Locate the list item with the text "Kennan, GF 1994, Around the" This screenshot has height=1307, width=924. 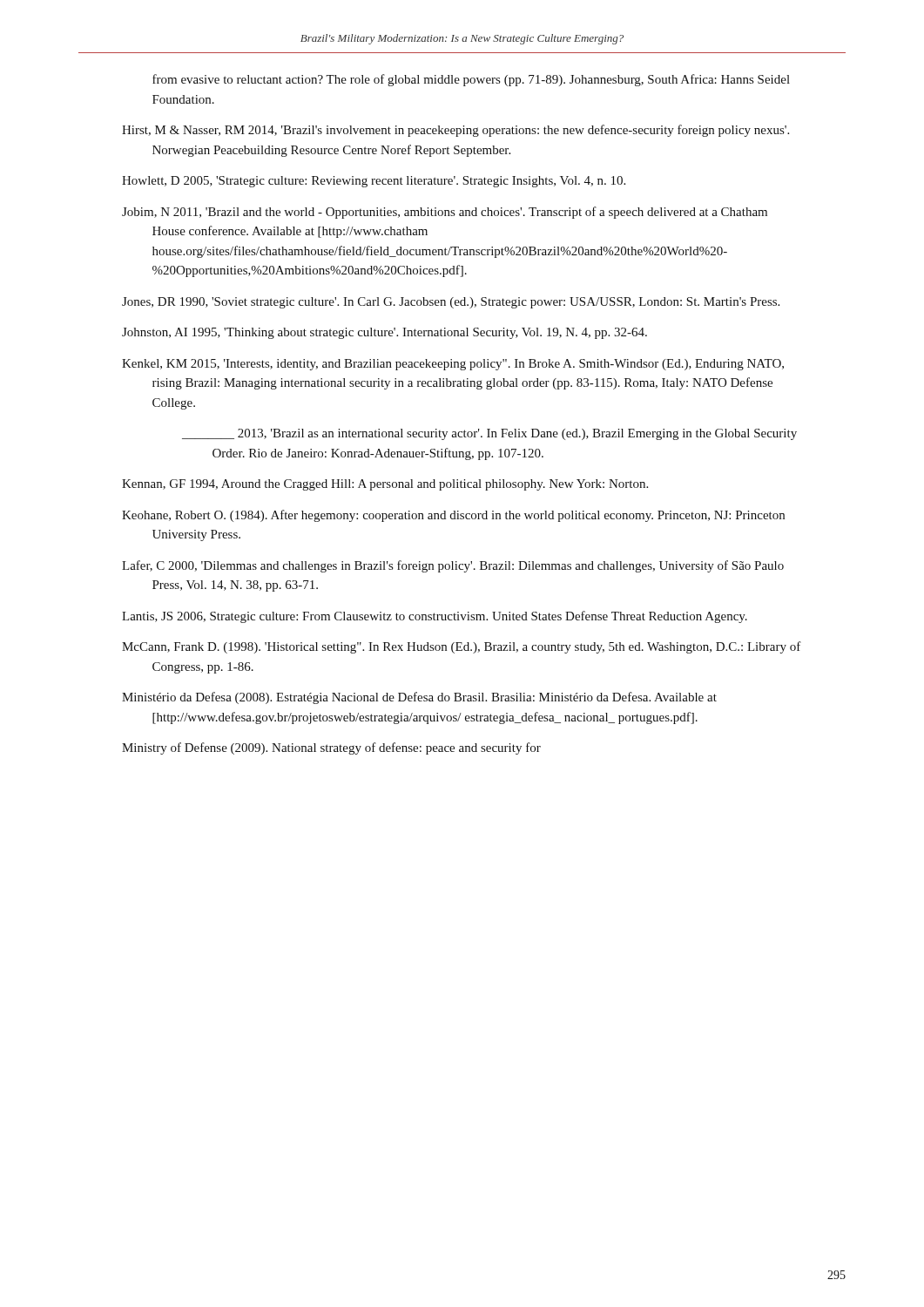pos(385,484)
